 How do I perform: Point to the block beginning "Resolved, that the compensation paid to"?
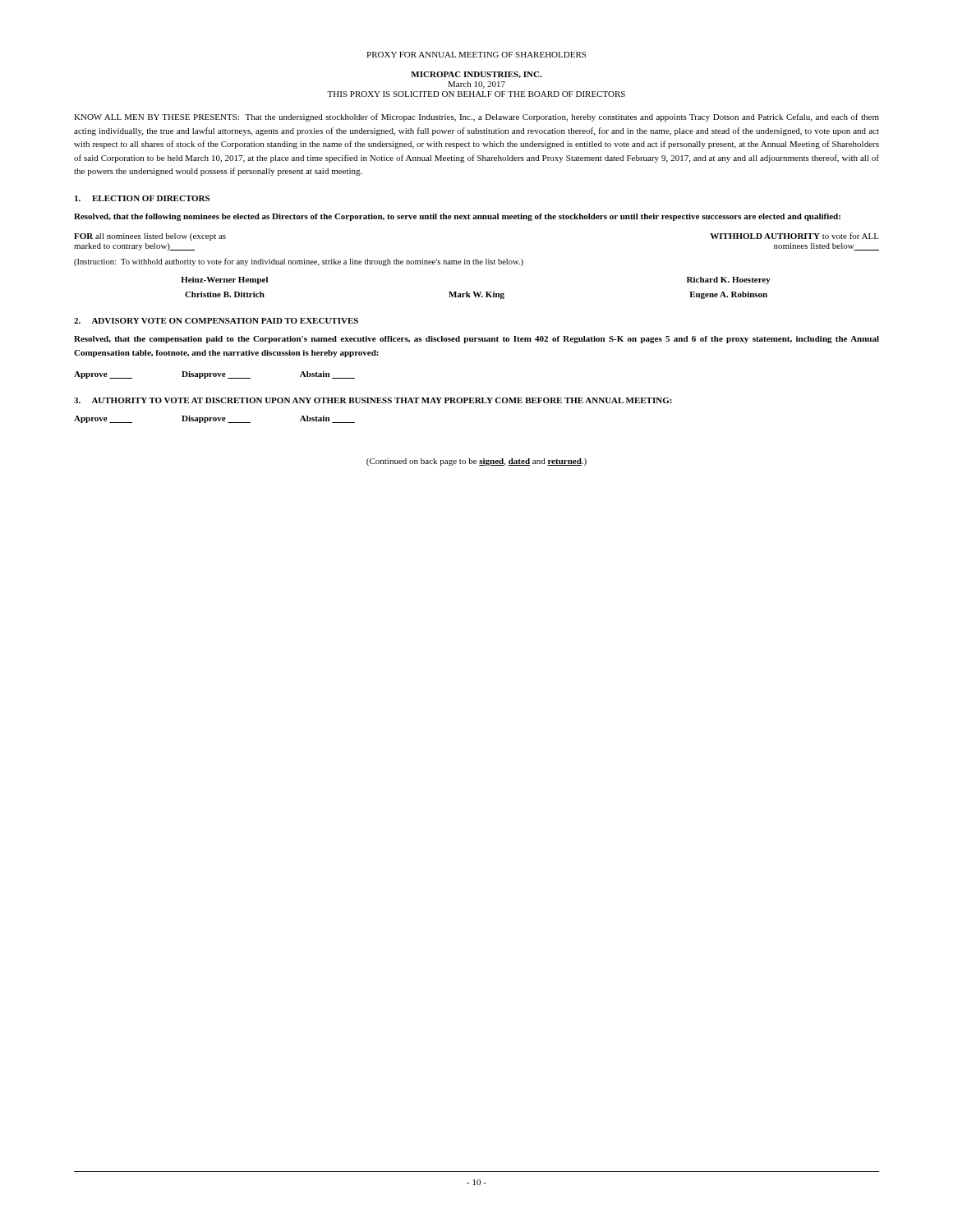pos(476,345)
